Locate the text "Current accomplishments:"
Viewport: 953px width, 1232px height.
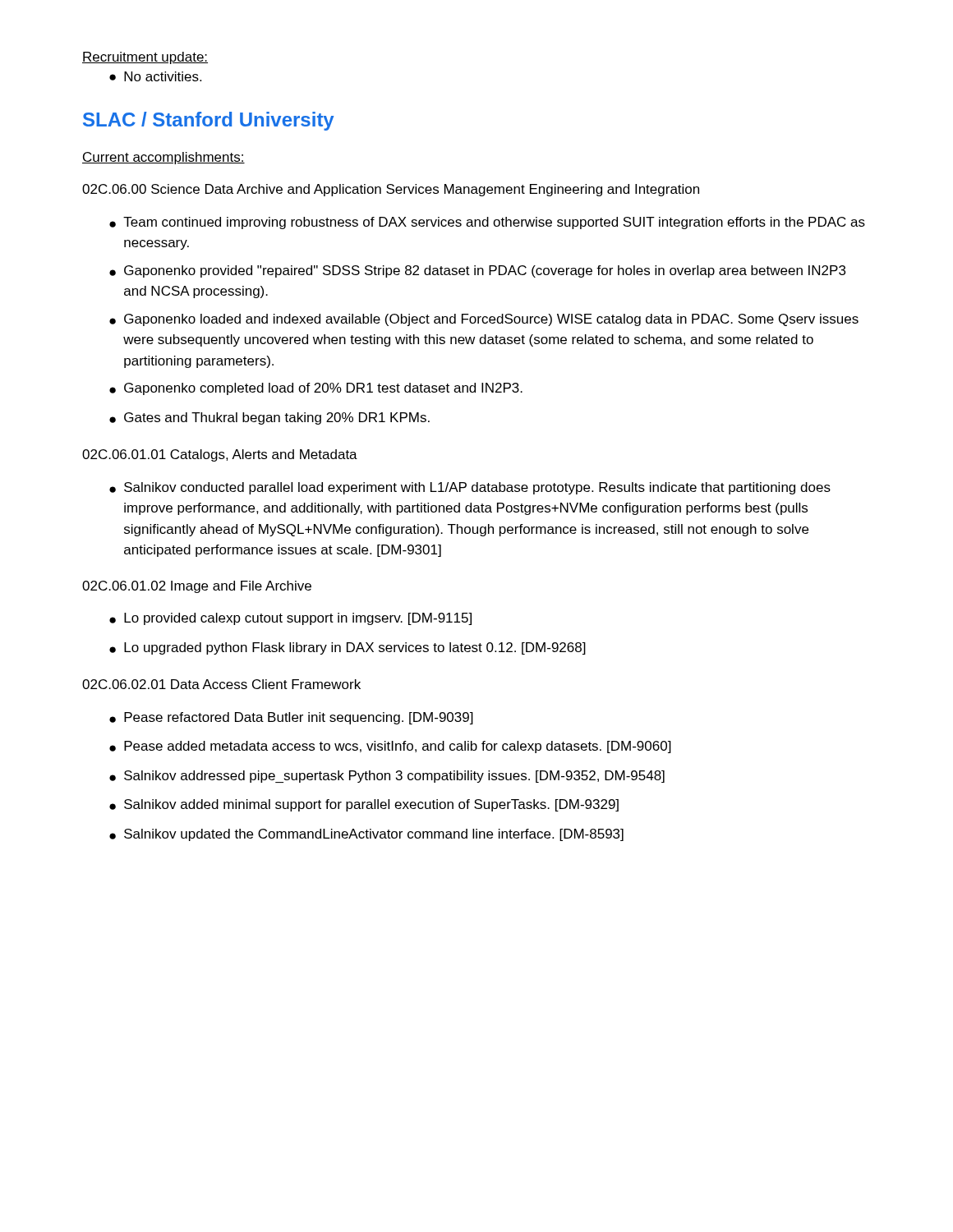click(163, 157)
